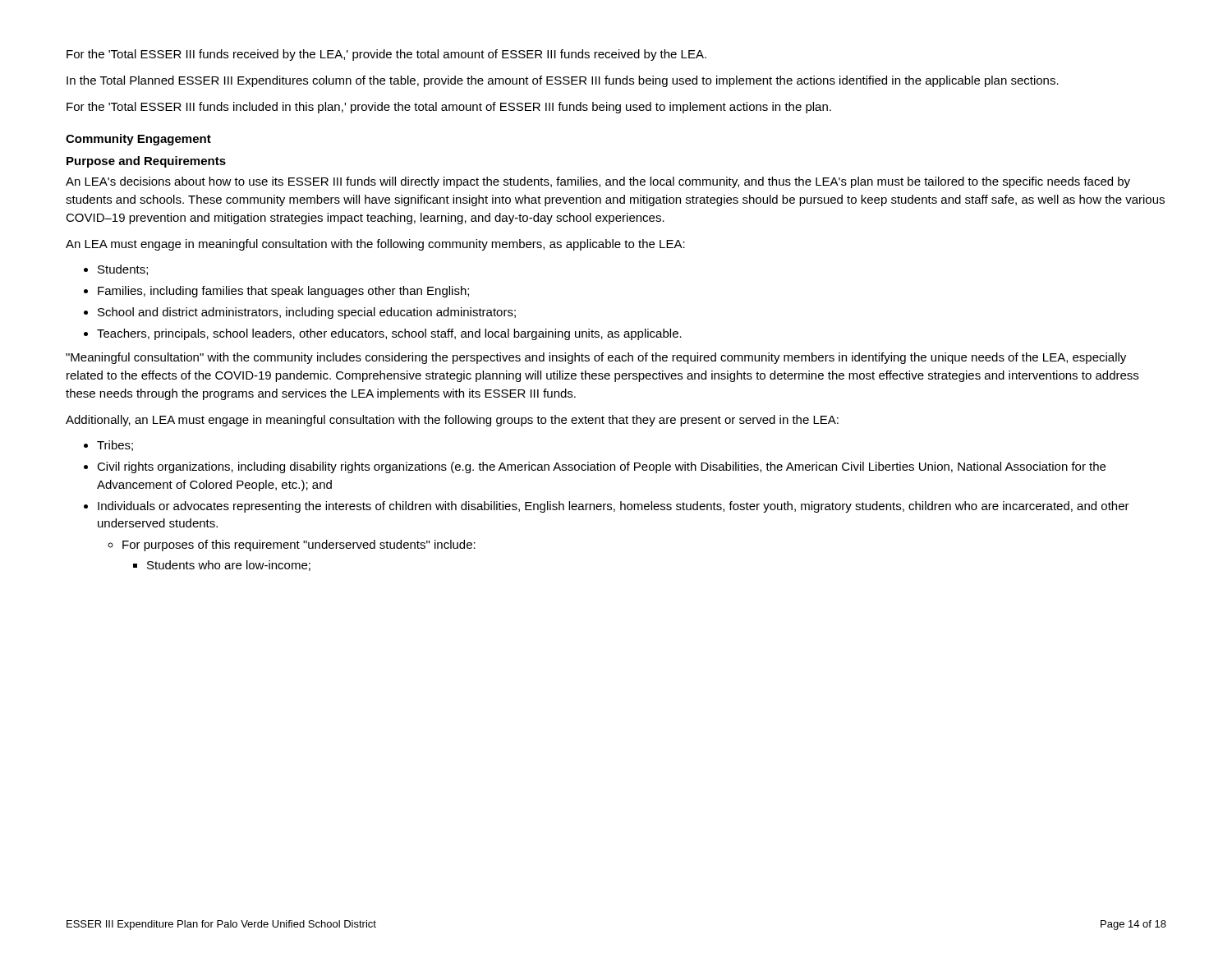
Task: Locate the block of text that opens with ""Meaningful consultation" with the community"
Action: [x=602, y=375]
